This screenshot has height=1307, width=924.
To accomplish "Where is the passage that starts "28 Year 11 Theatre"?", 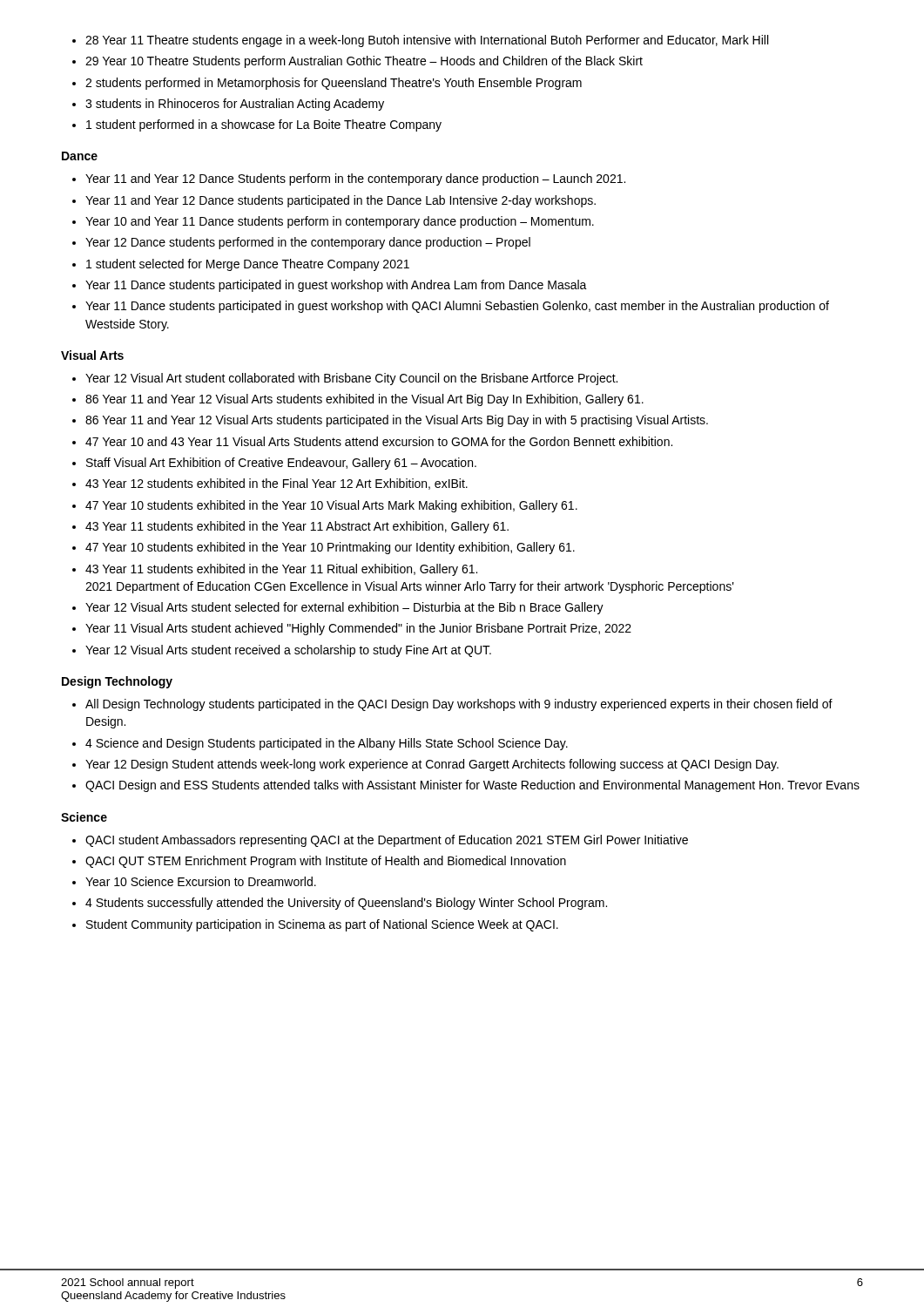I will [x=462, y=83].
